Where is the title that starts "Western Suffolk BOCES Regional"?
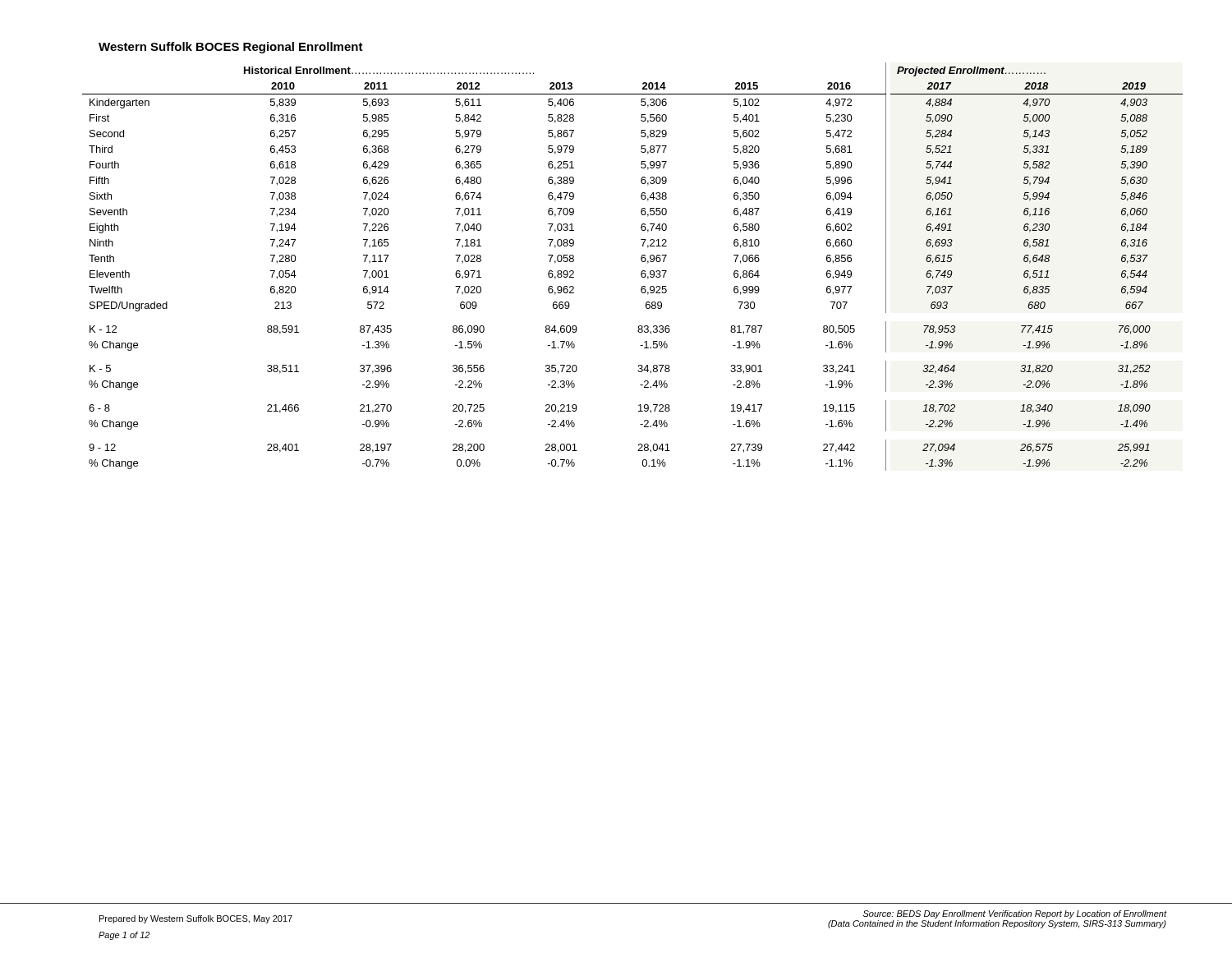The height and width of the screenshot is (953, 1232). tap(231, 46)
